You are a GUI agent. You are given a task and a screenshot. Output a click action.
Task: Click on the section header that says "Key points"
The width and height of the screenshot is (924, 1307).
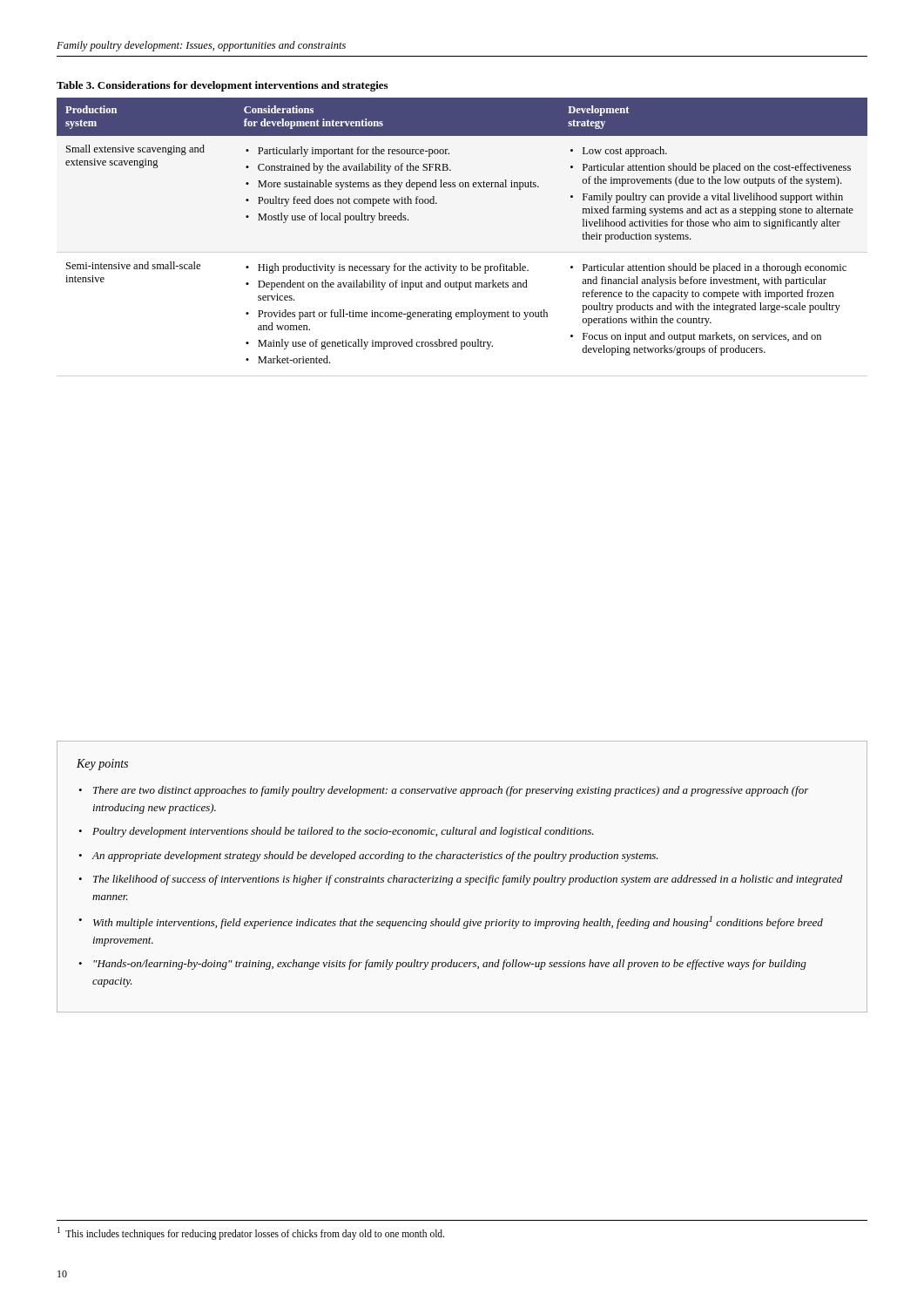point(103,764)
